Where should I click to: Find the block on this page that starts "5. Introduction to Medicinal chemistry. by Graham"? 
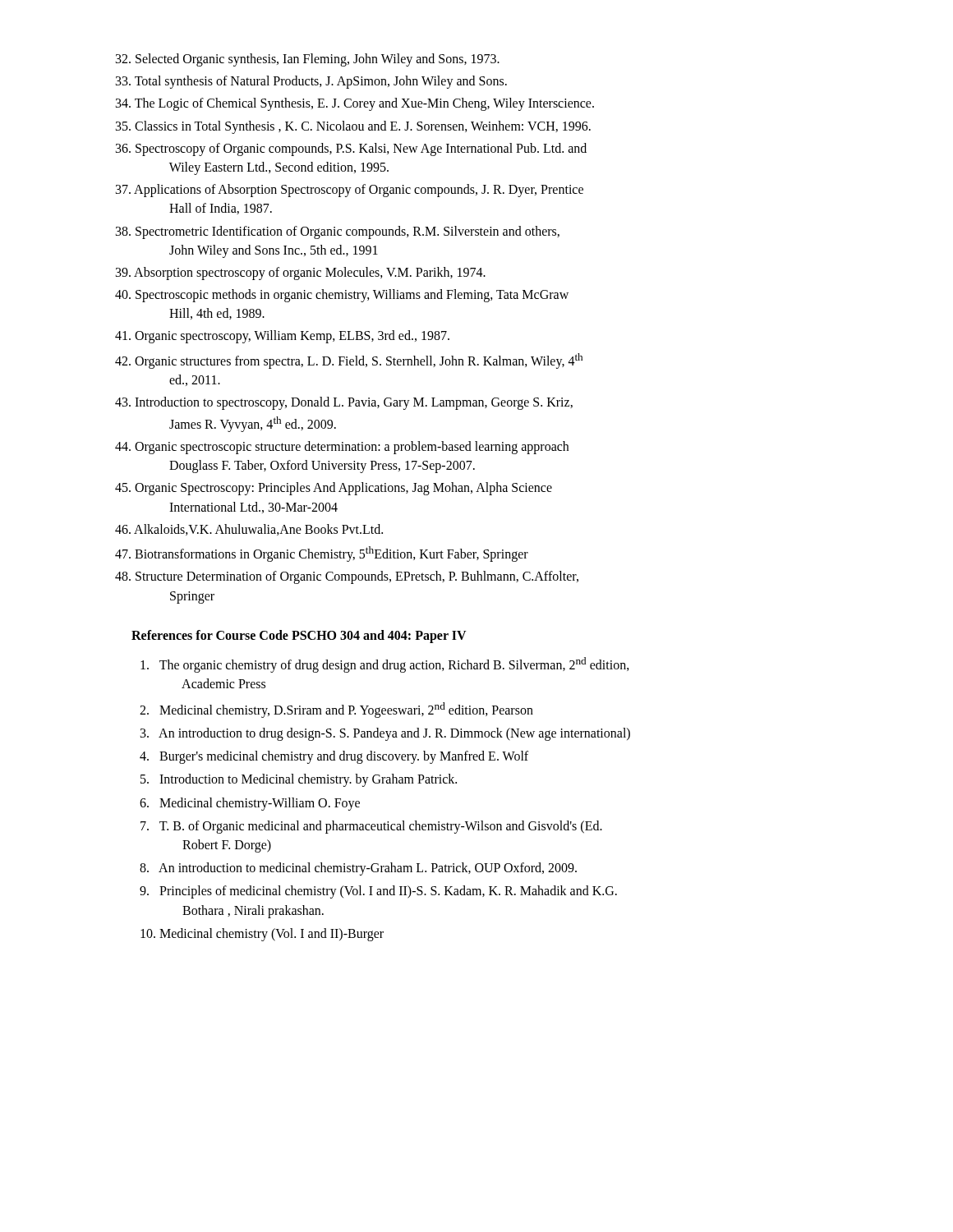click(299, 779)
